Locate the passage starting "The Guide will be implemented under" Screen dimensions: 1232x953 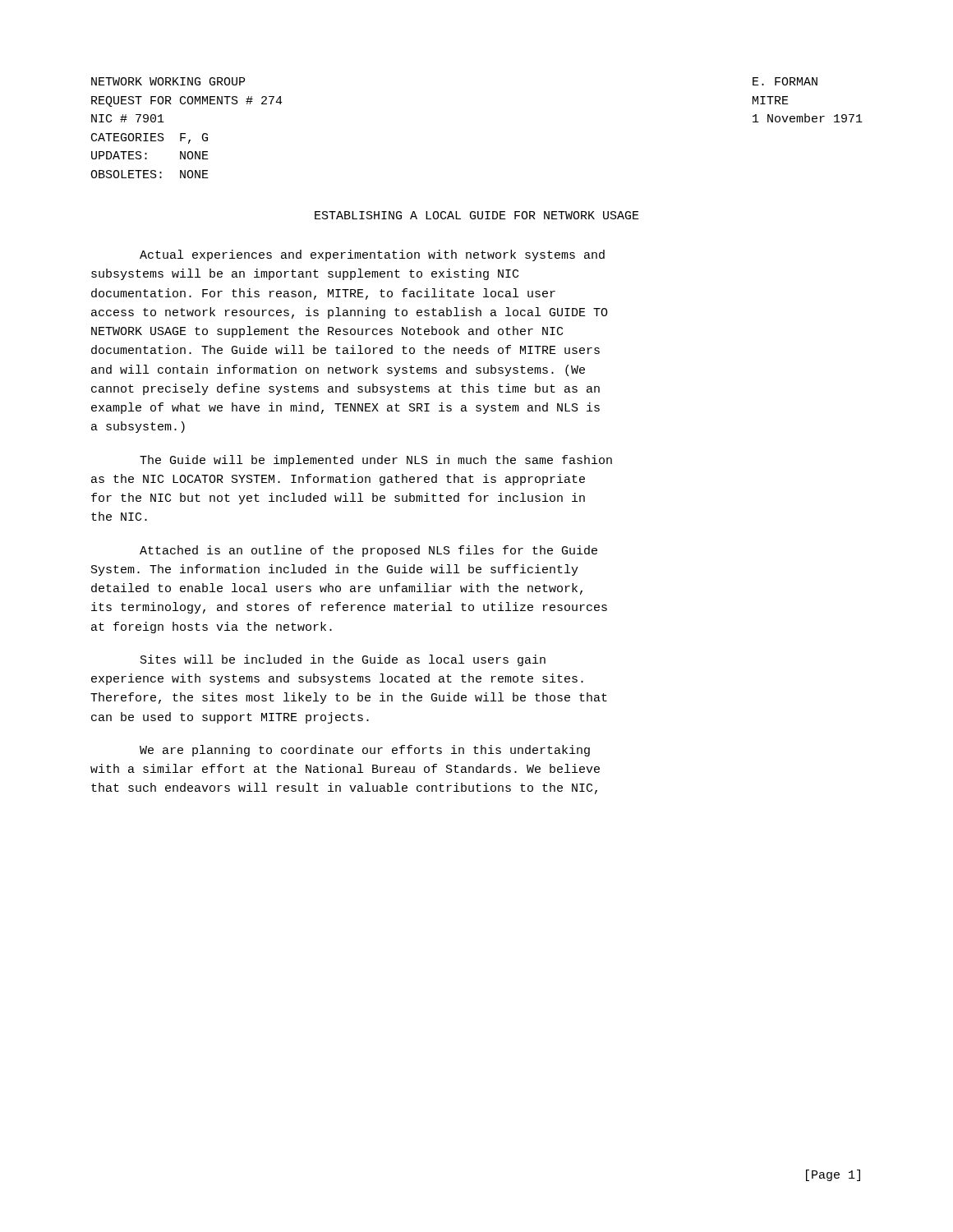(x=352, y=489)
